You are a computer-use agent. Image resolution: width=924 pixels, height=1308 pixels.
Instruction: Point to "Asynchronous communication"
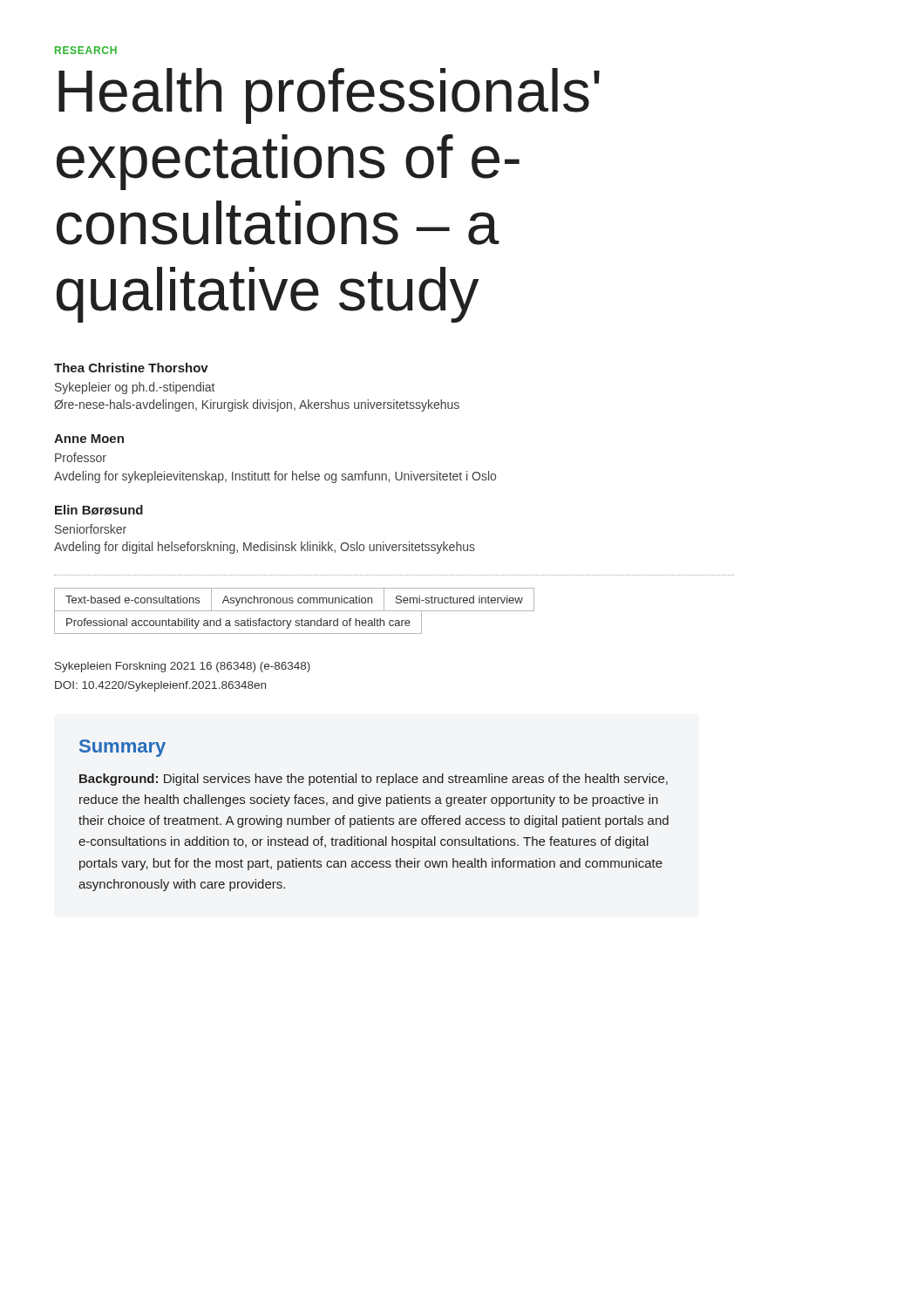click(298, 600)
